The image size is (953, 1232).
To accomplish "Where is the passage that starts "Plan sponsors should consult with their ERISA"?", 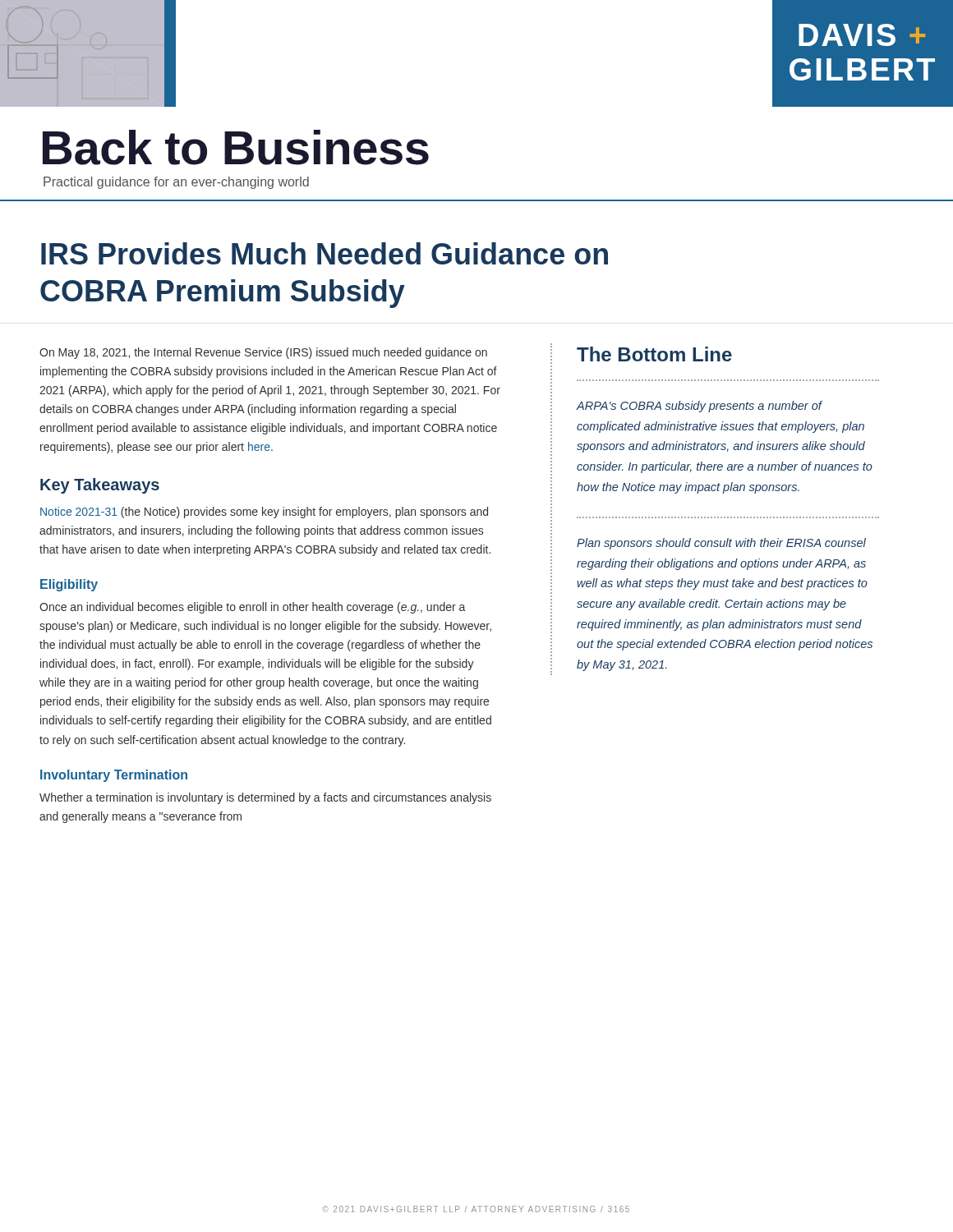I will [x=725, y=604].
